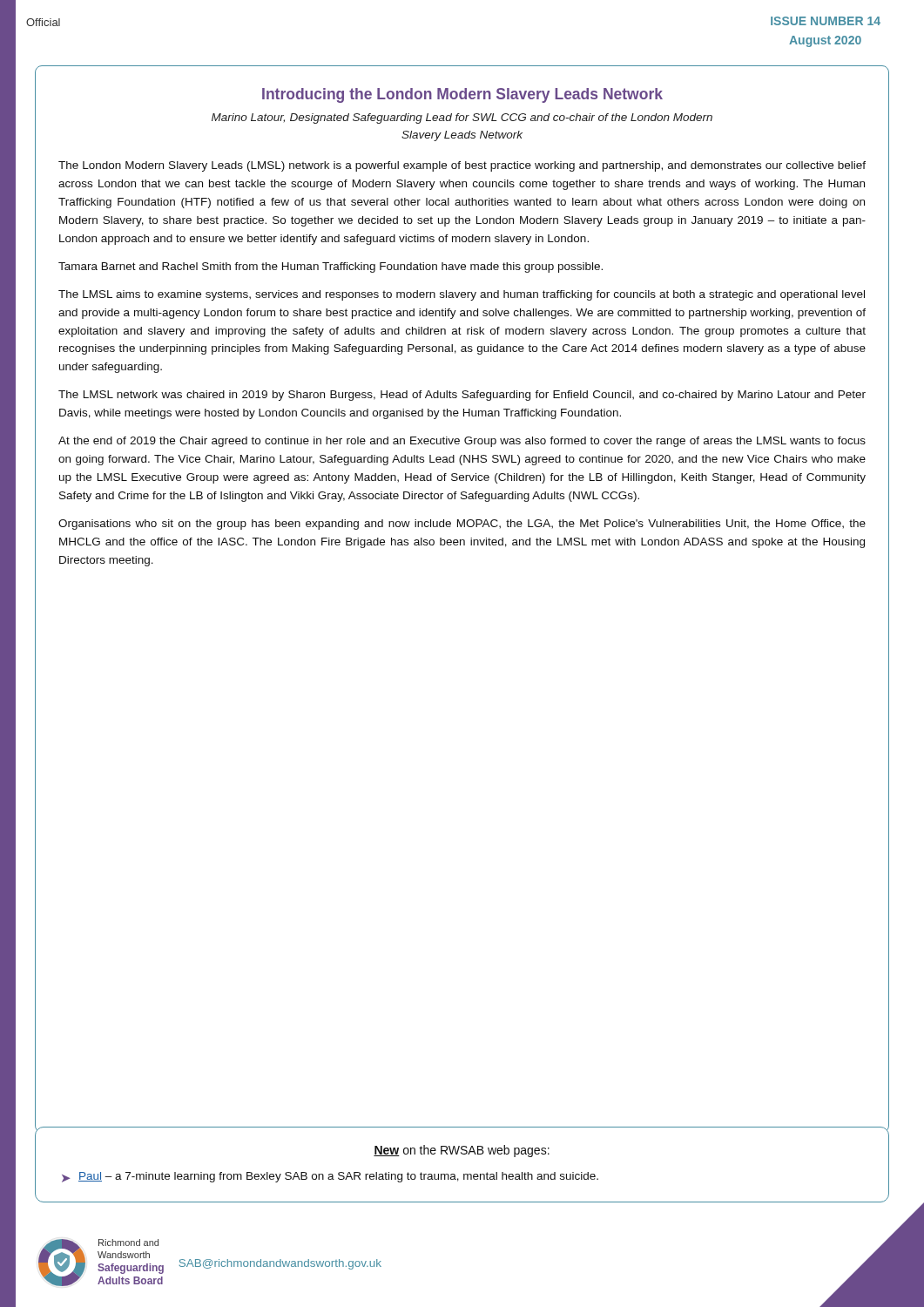924x1307 pixels.
Task: Find "New on the RWSAB web pages:" on this page
Action: (462, 1150)
